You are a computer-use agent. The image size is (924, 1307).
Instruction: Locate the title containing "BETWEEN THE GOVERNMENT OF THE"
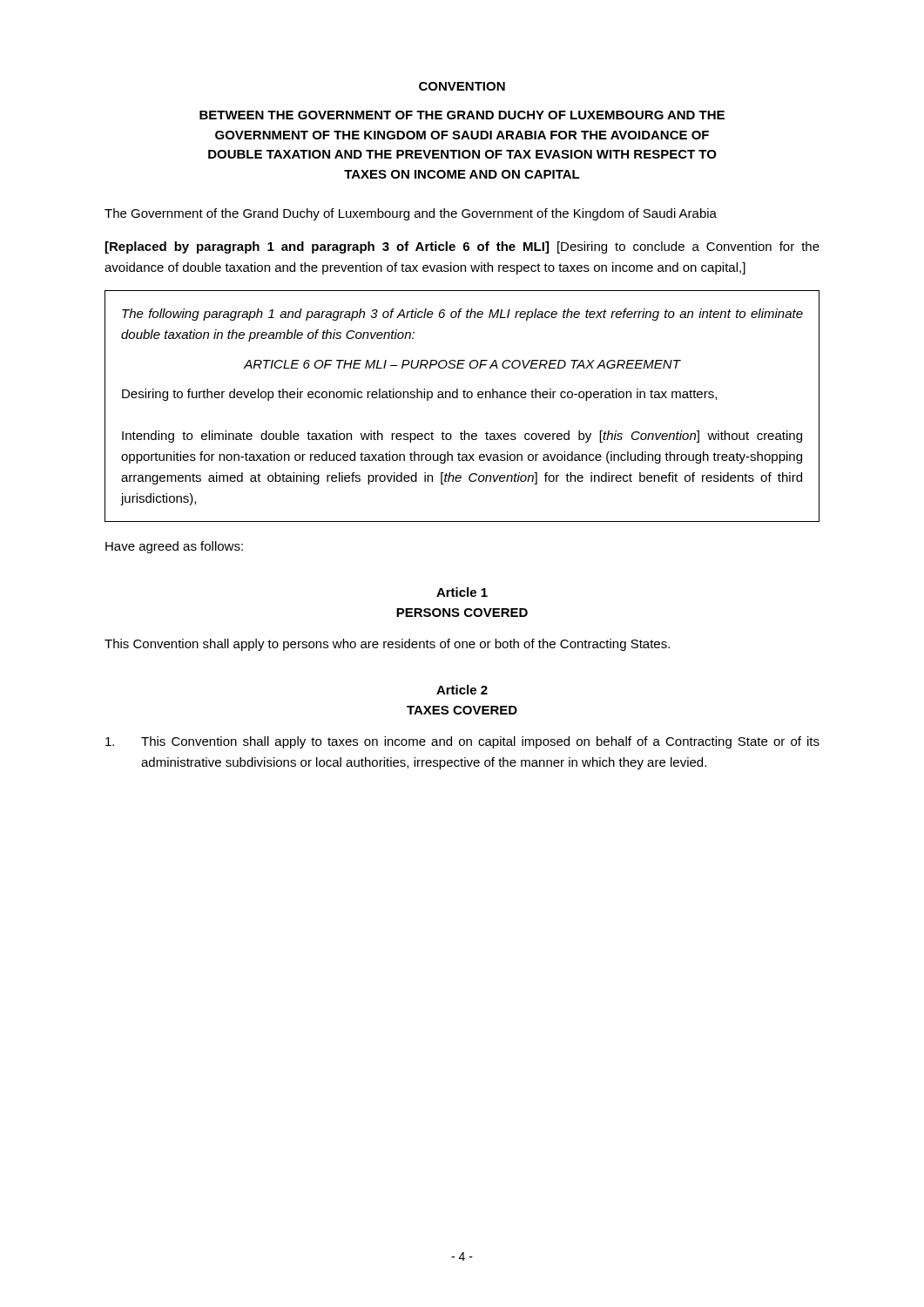tap(462, 144)
